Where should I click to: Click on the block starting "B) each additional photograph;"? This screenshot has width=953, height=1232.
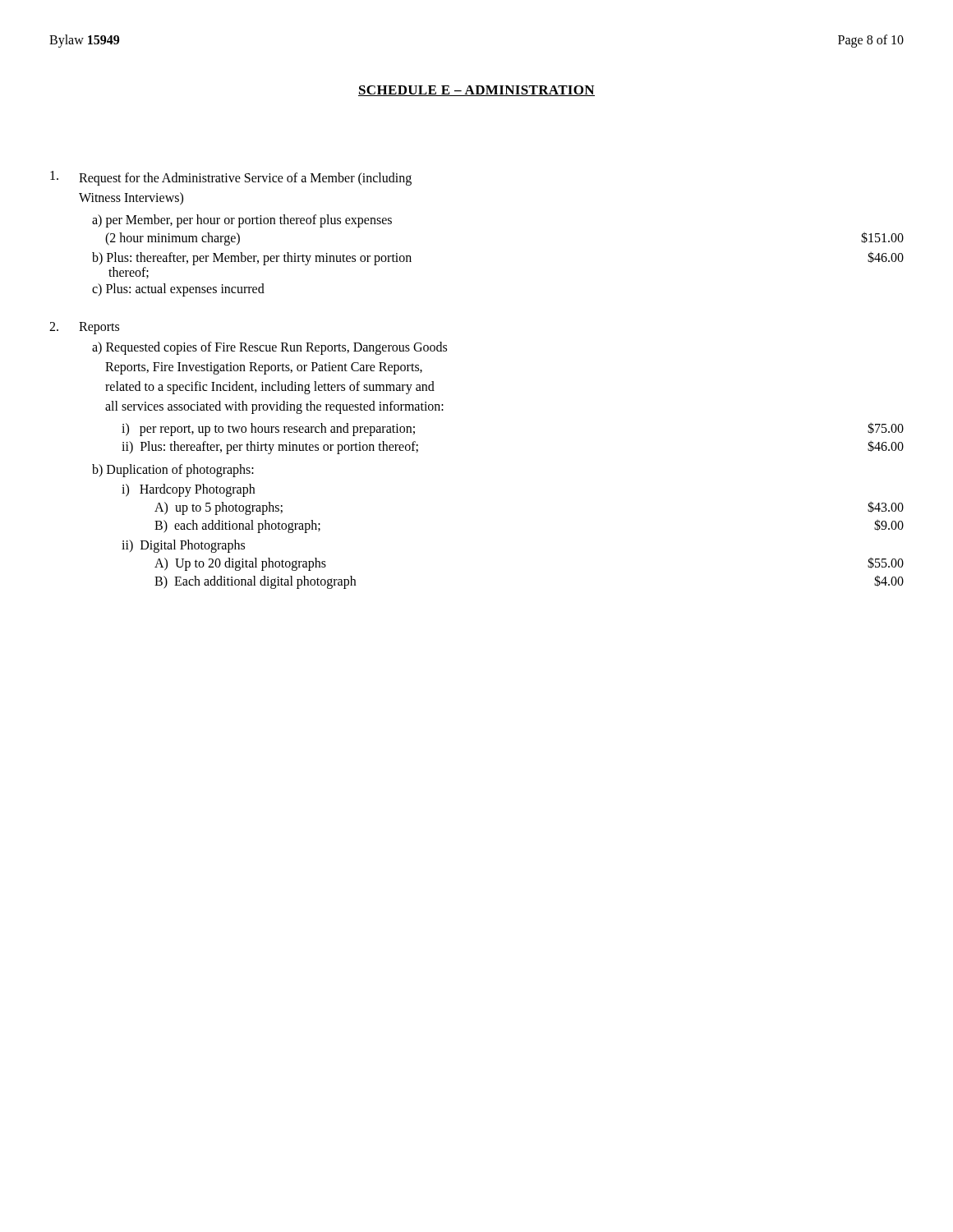tap(240, 526)
